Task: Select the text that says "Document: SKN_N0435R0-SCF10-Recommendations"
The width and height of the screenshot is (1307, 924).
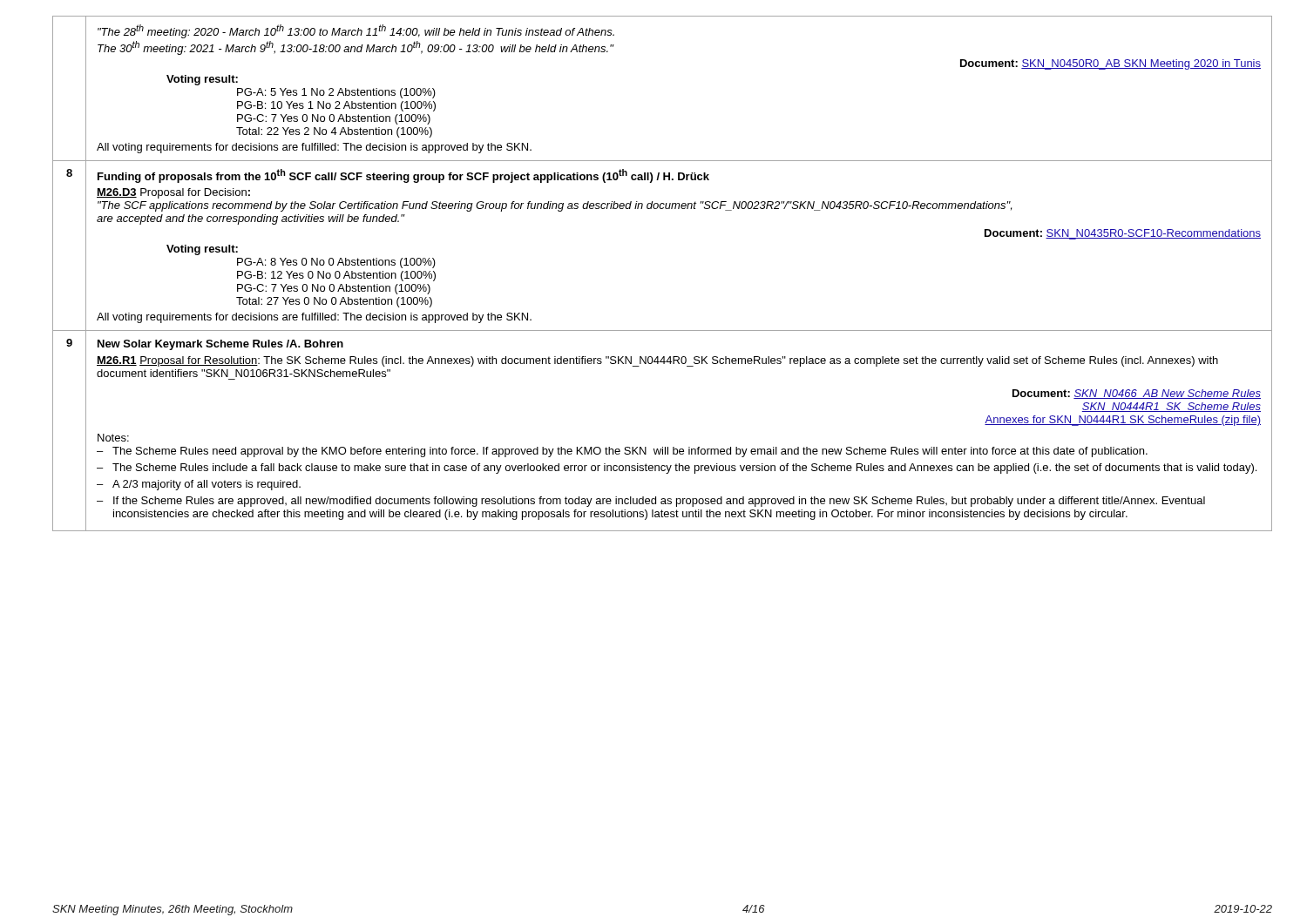Action: click(x=1122, y=233)
